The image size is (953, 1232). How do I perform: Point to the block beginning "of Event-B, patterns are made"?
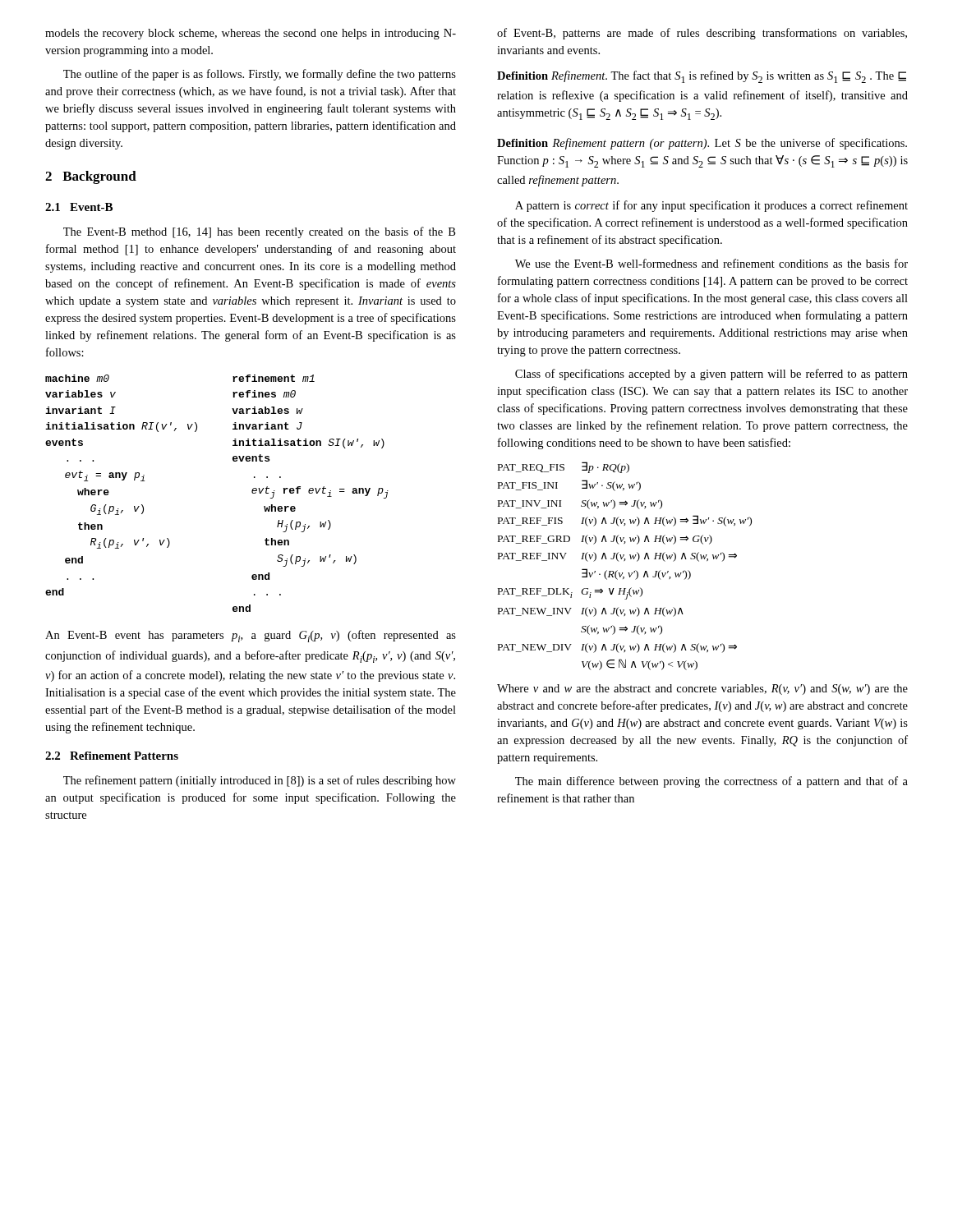pos(702,42)
